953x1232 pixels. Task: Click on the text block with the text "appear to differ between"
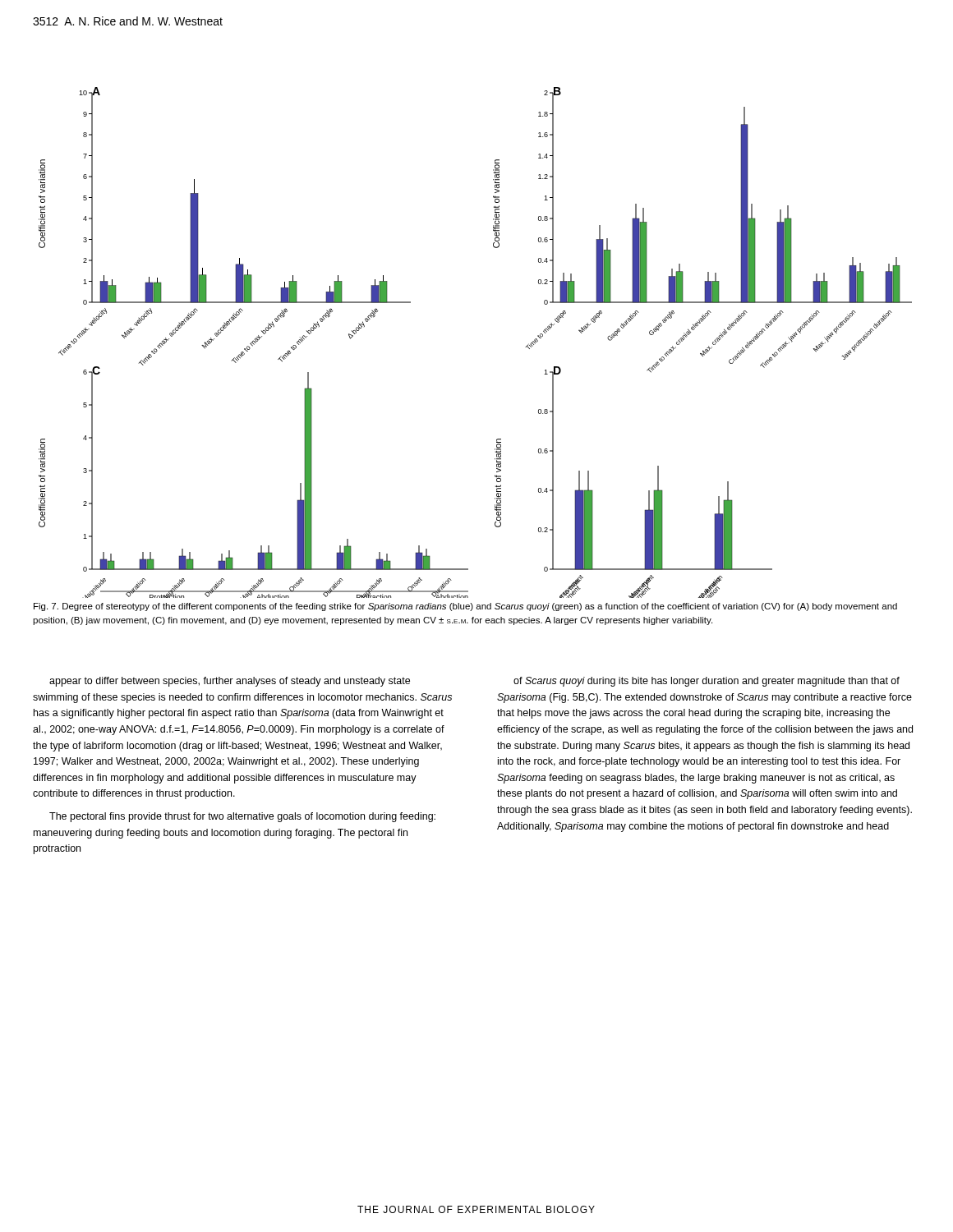[x=244, y=765]
